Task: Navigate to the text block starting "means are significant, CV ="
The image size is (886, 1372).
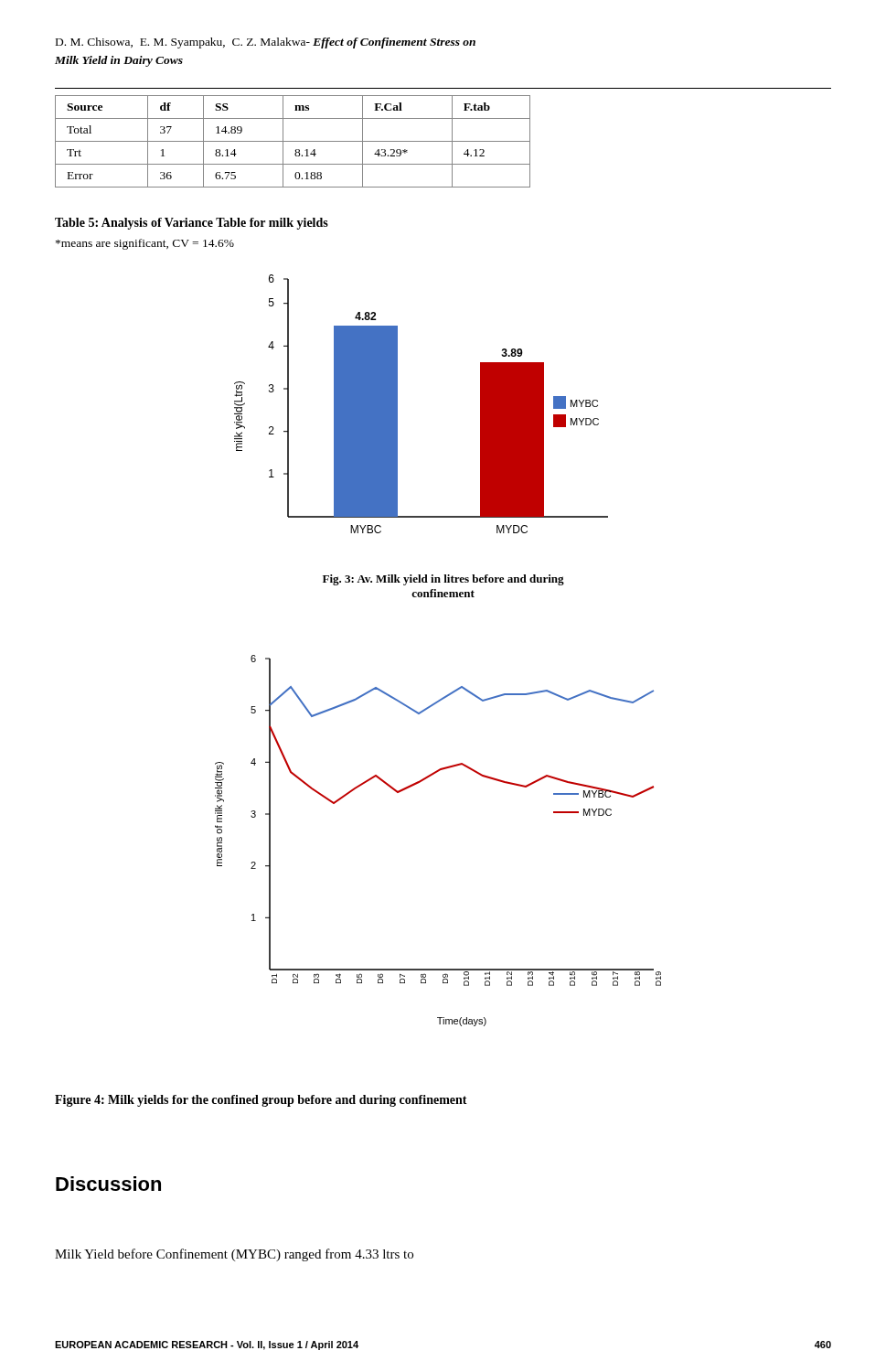Action: tap(144, 243)
